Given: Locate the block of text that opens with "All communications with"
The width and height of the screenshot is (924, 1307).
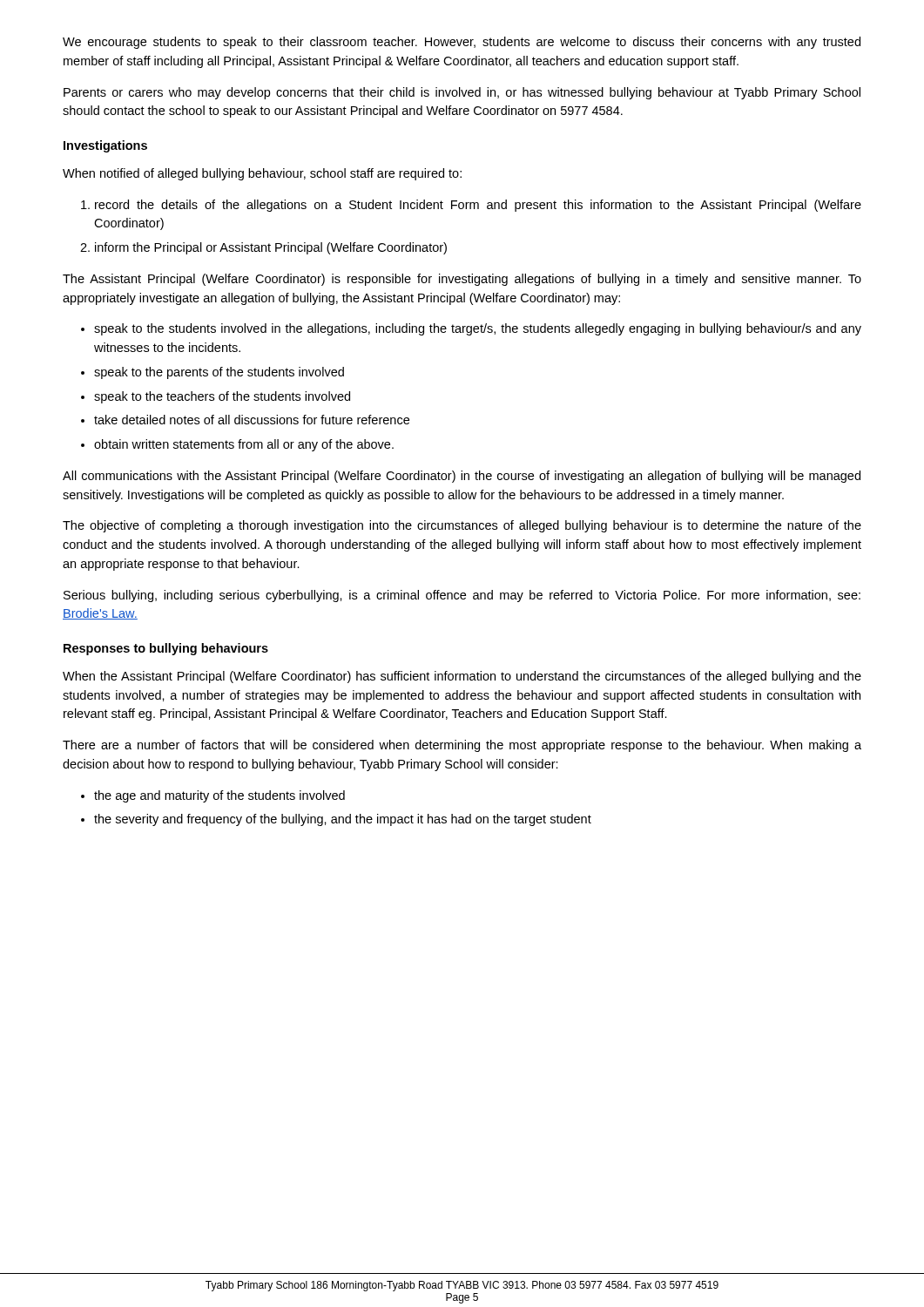Looking at the screenshot, I should tap(462, 486).
